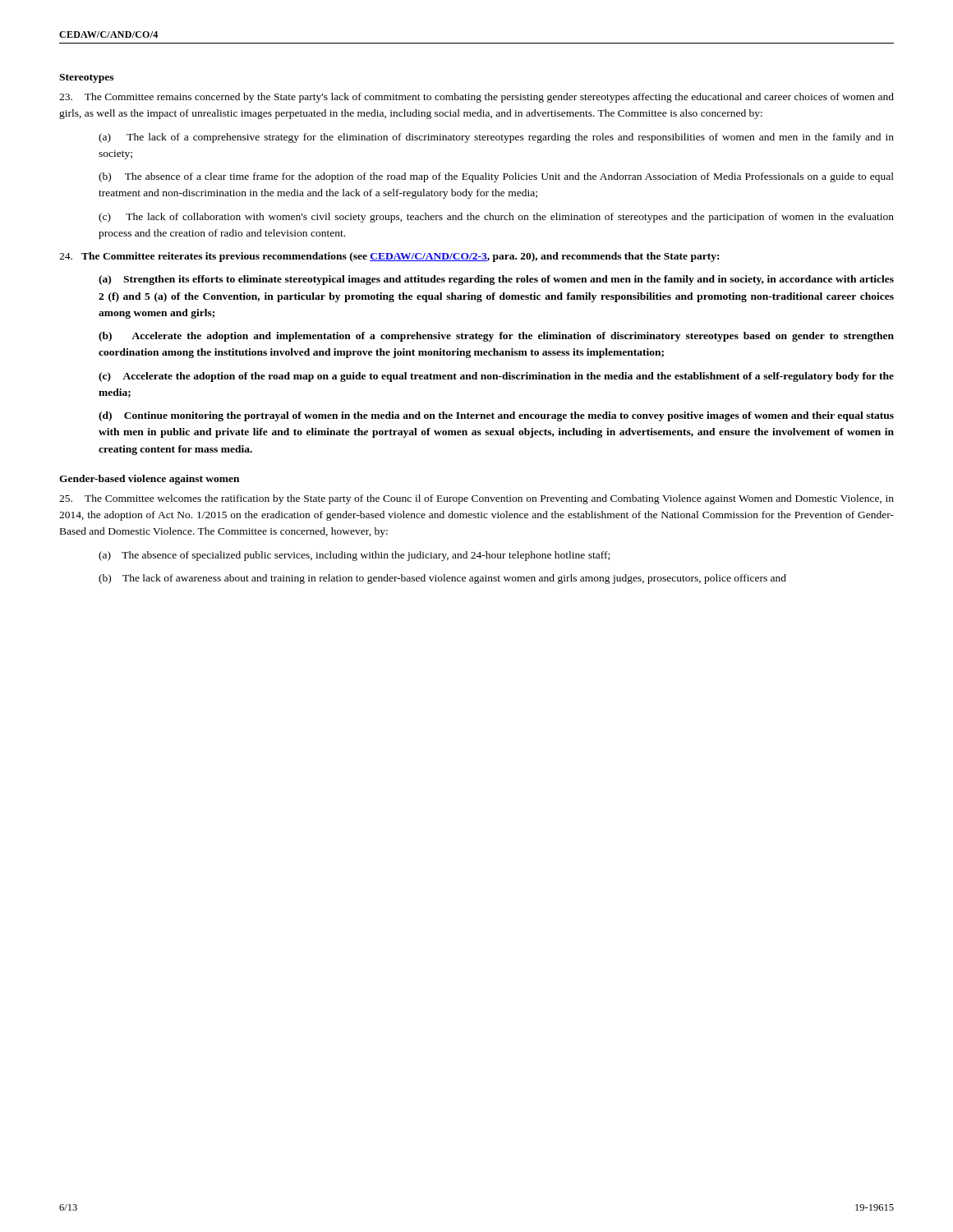Find the region starting "(c) The lack of collaboration with"
Image resolution: width=953 pixels, height=1232 pixels.
(496, 224)
